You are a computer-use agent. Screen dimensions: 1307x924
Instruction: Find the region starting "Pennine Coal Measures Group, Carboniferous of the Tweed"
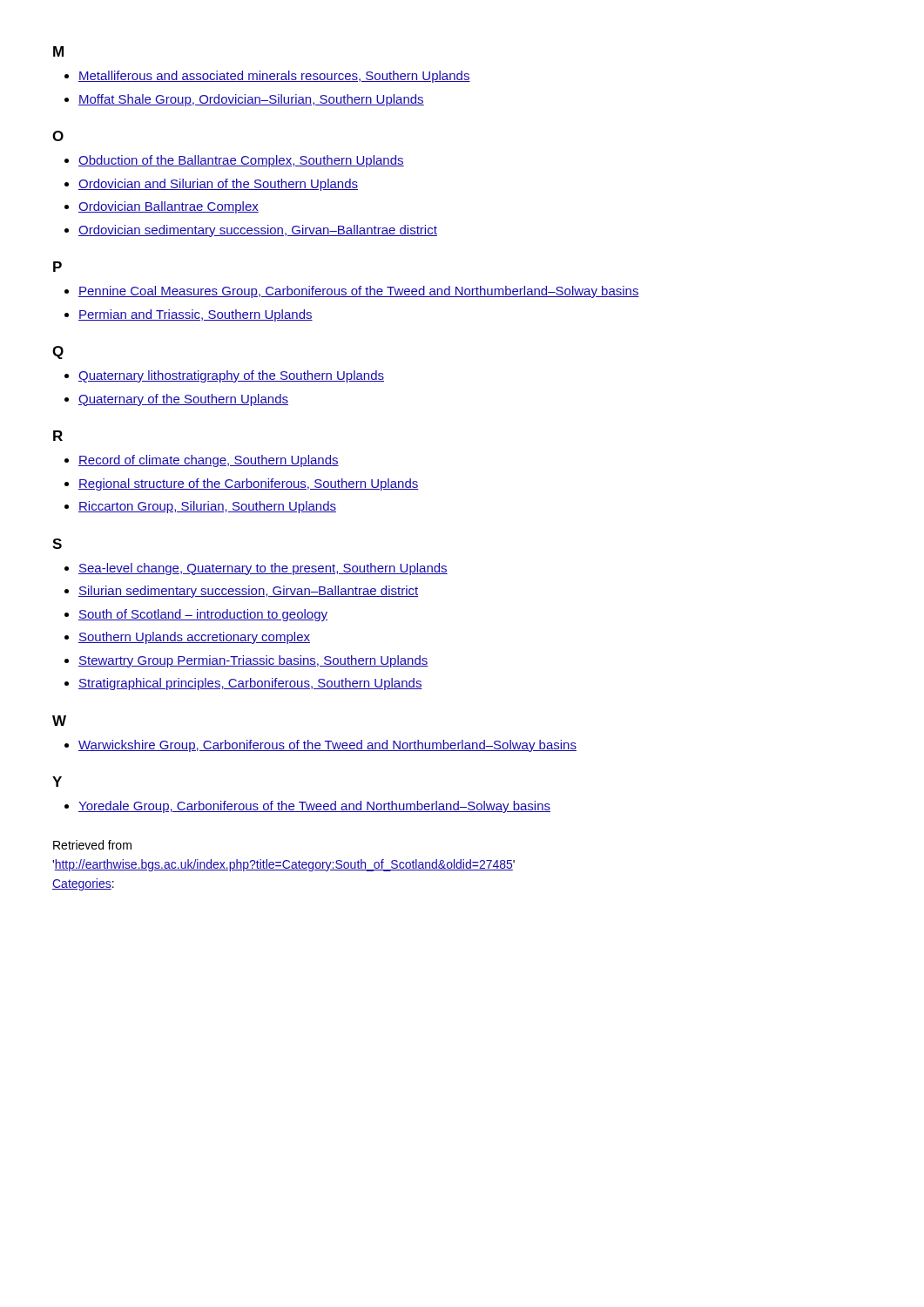tap(359, 291)
